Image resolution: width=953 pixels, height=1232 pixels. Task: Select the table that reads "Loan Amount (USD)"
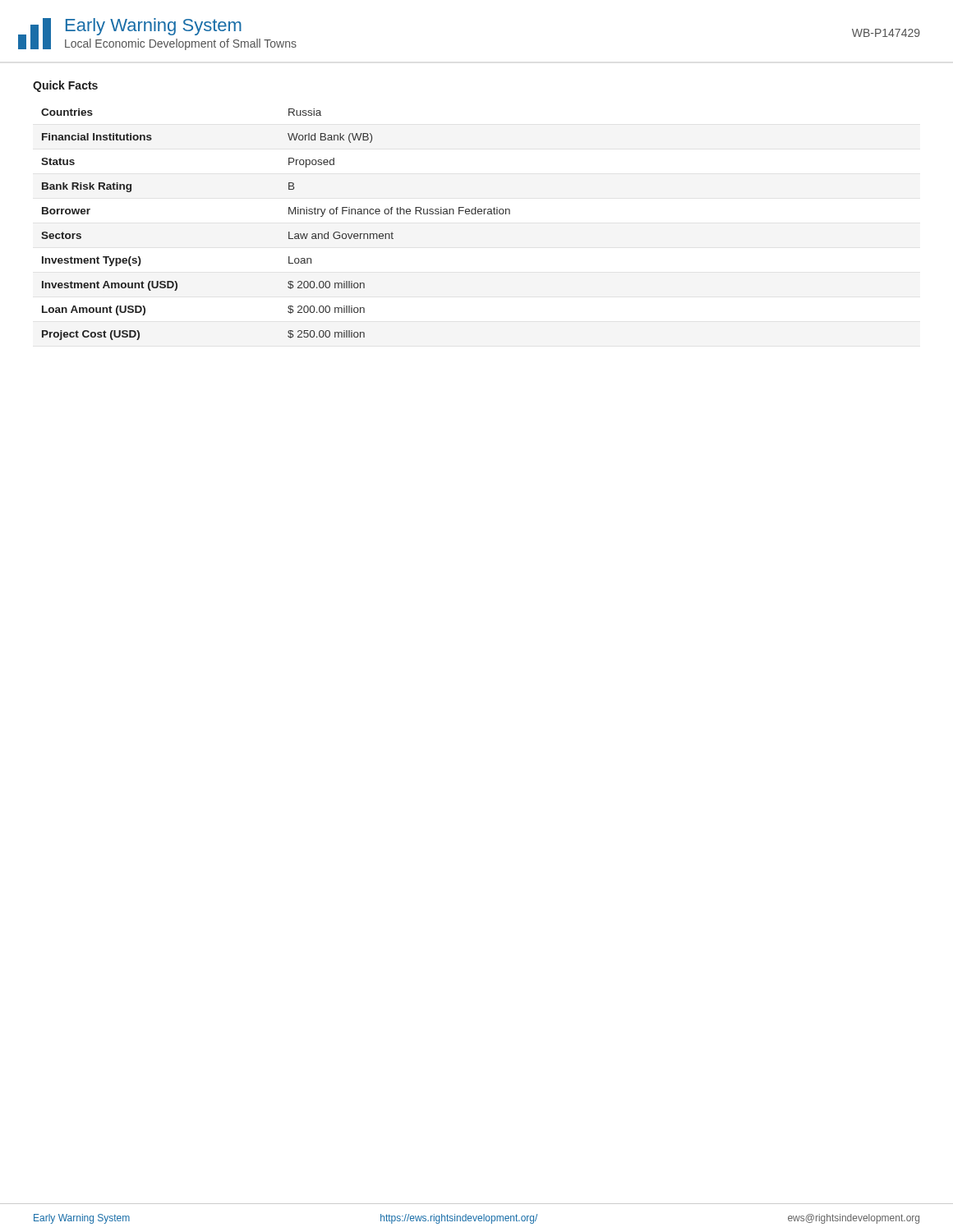(476, 223)
